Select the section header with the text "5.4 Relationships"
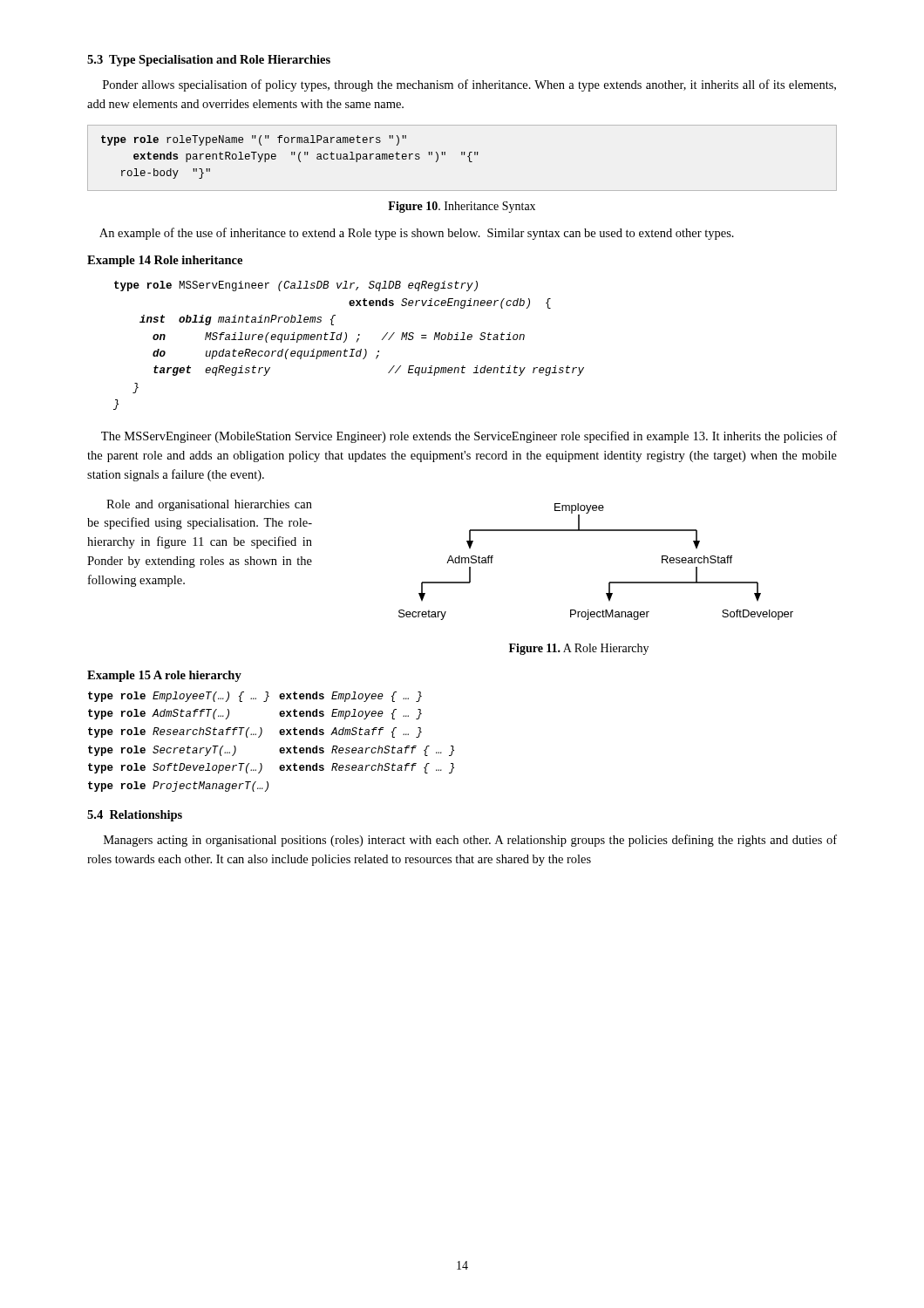The height and width of the screenshot is (1308, 924). [135, 815]
